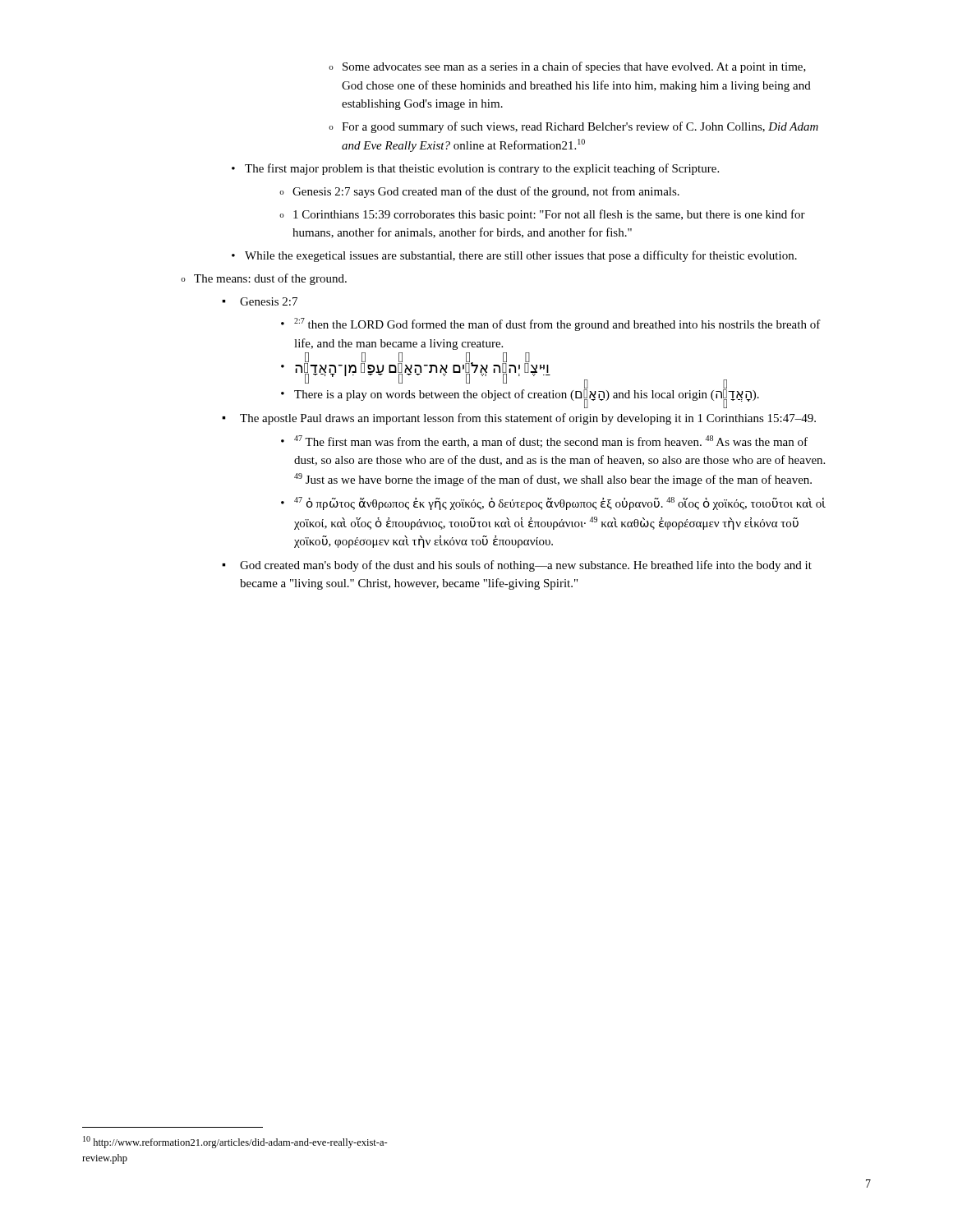The image size is (953, 1232).
Task: Click on the passage starting "▪ Genesis 2:7"
Action: pos(260,301)
